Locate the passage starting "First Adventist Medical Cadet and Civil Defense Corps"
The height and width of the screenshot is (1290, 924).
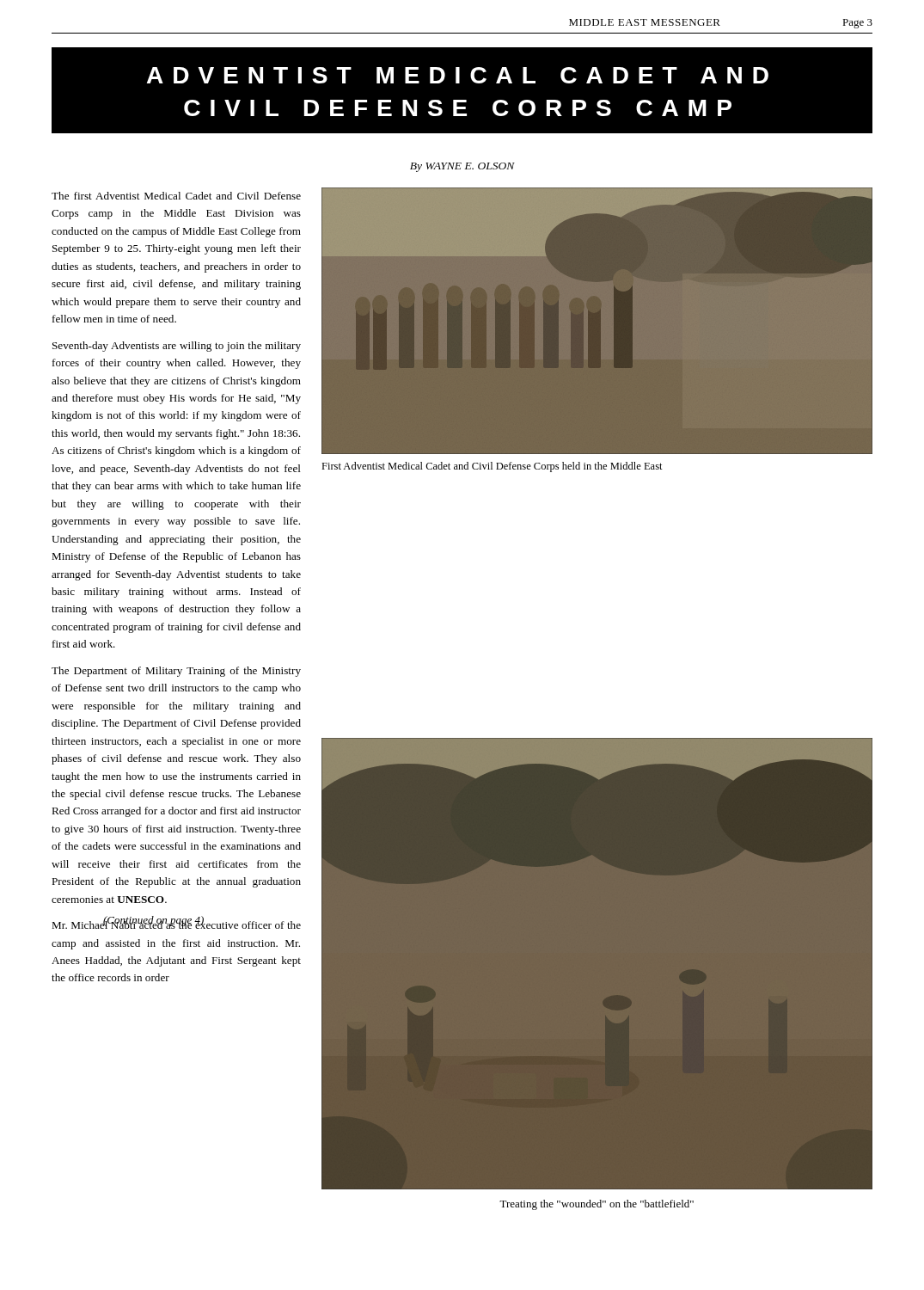coord(492,466)
